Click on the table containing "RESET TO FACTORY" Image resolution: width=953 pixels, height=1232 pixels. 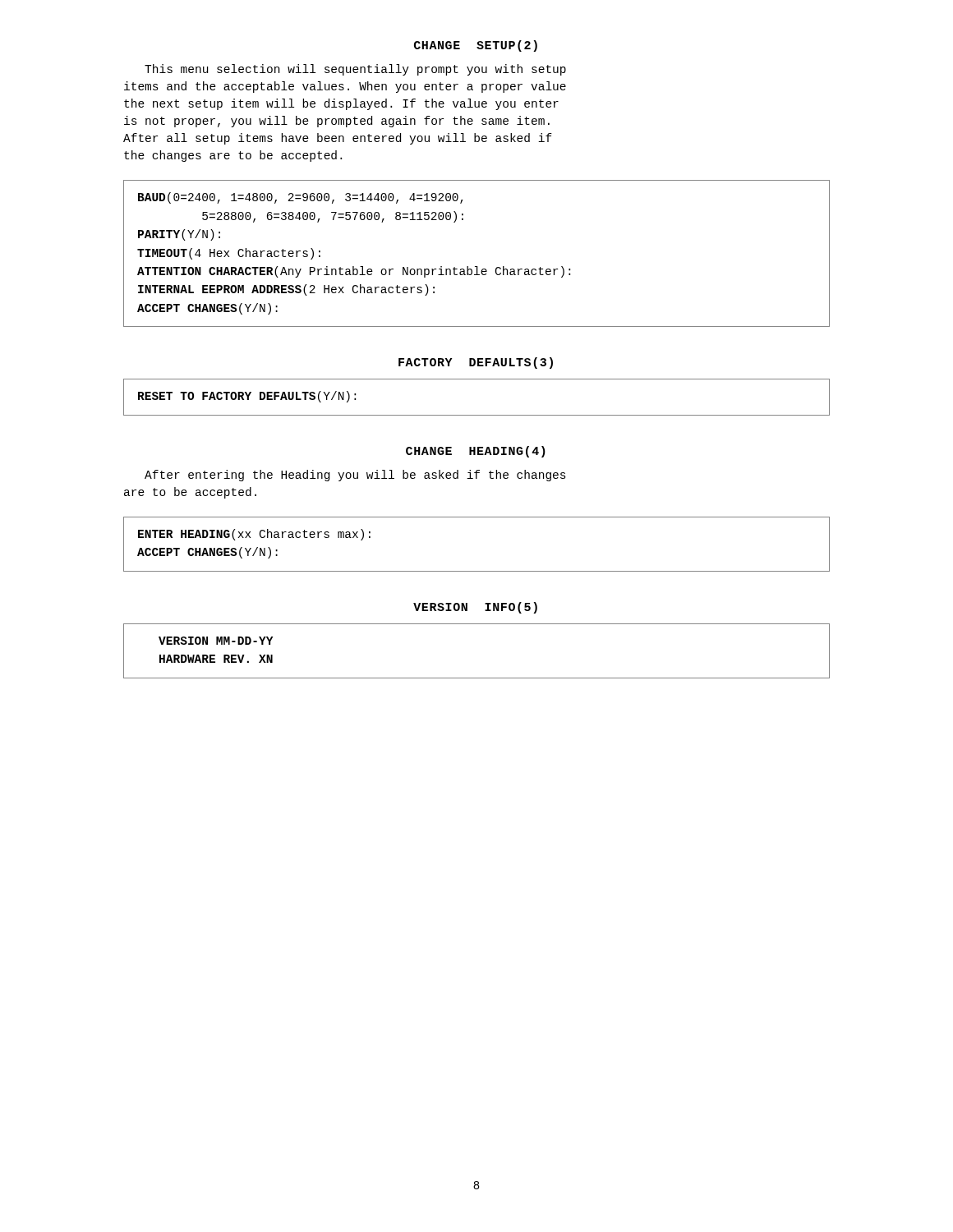[x=476, y=397]
